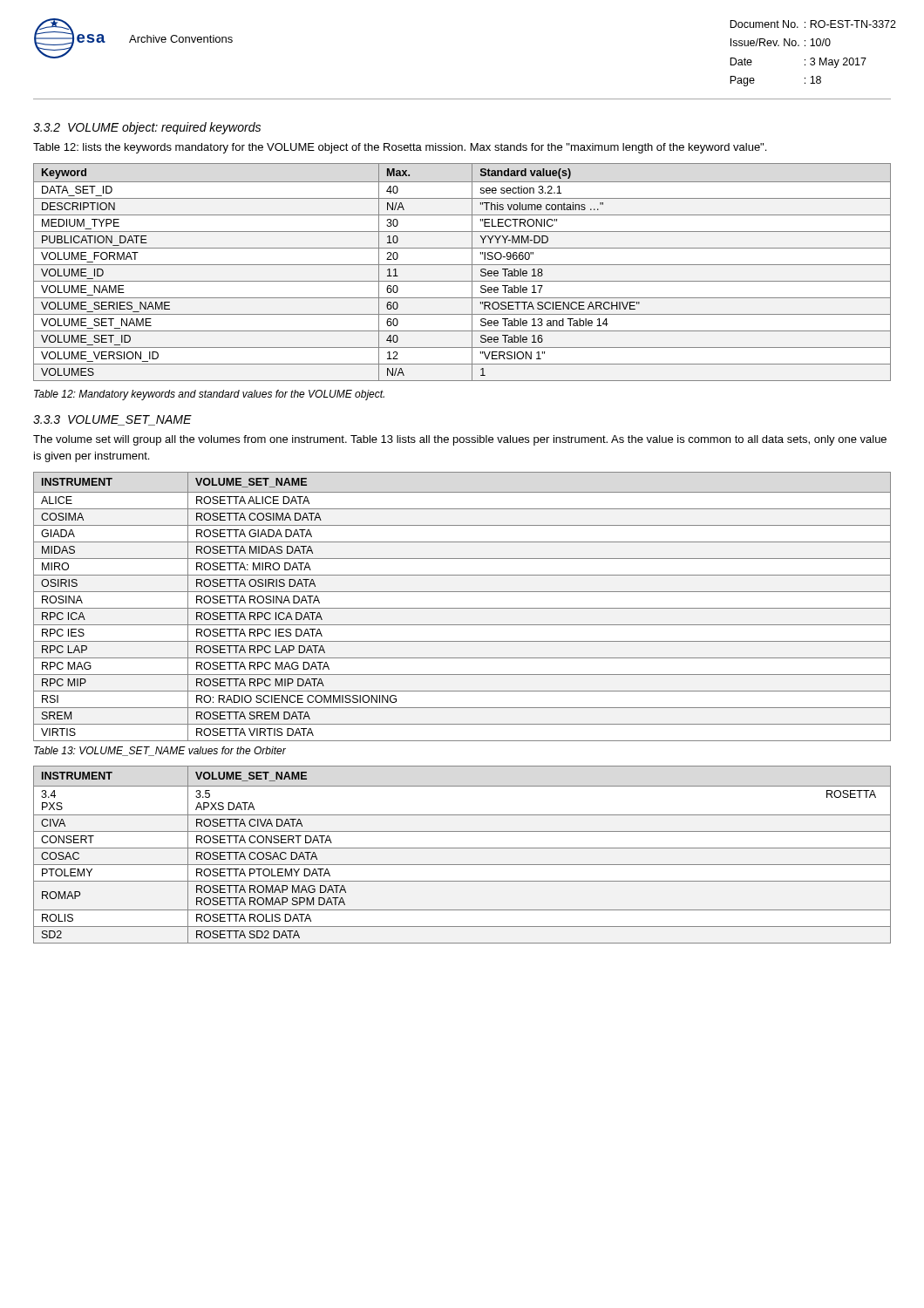Image resolution: width=924 pixels, height=1308 pixels.
Task: Navigate to the text block starting "3.3.3 VOLUME_SET_NAME"
Action: (x=112, y=420)
